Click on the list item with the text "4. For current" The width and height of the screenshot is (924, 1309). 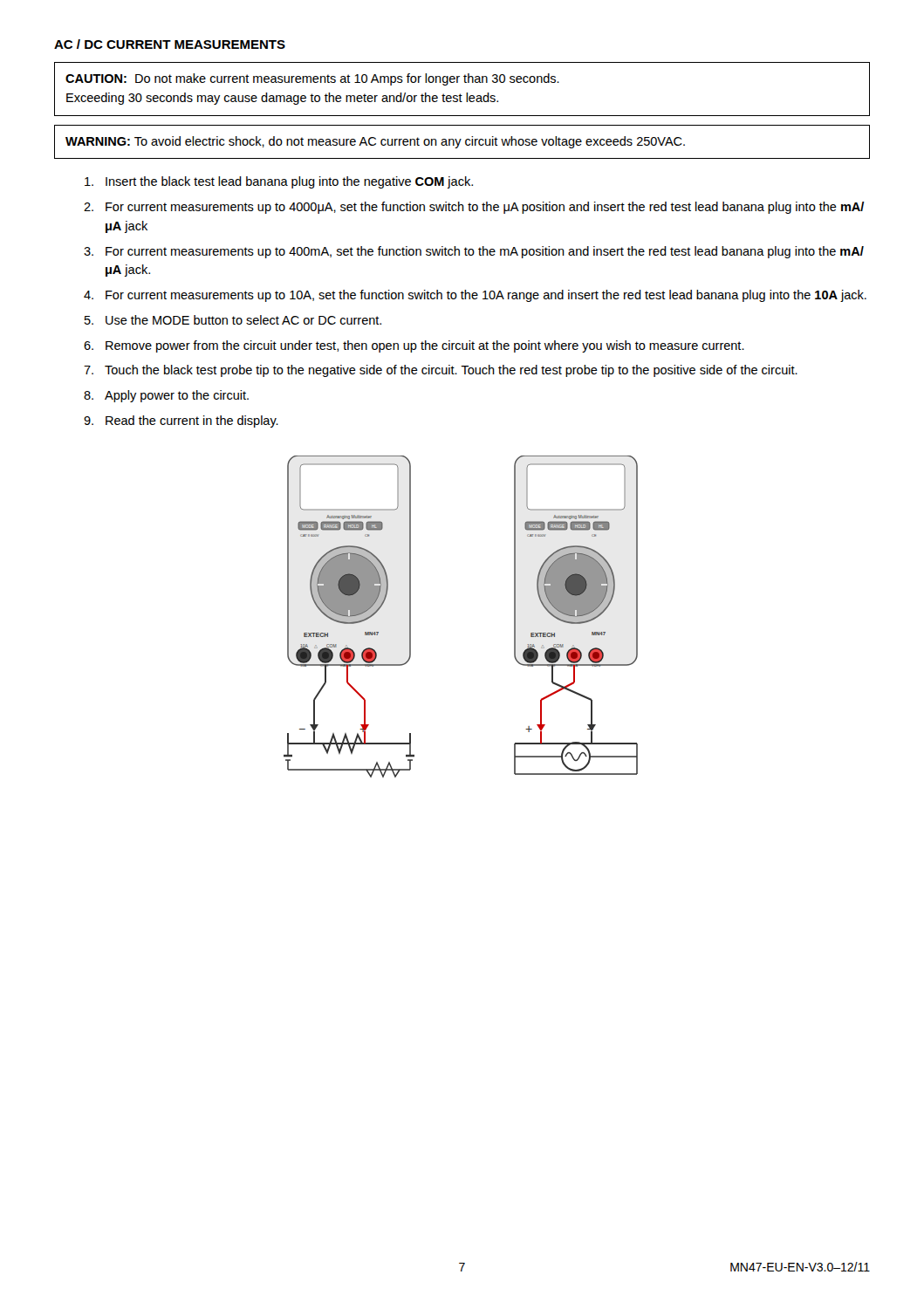(x=462, y=296)
